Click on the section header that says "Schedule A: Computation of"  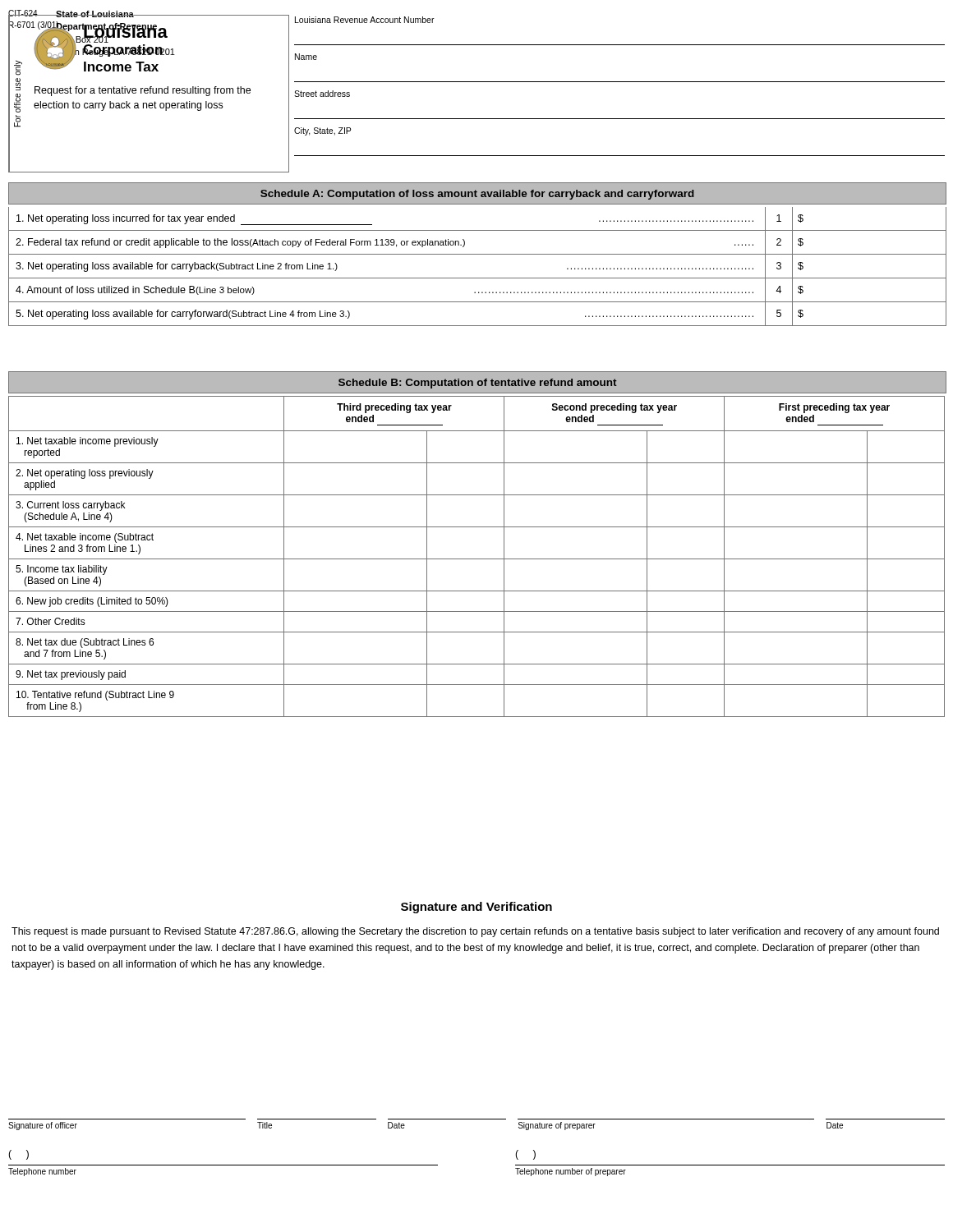tap(477, 193)
